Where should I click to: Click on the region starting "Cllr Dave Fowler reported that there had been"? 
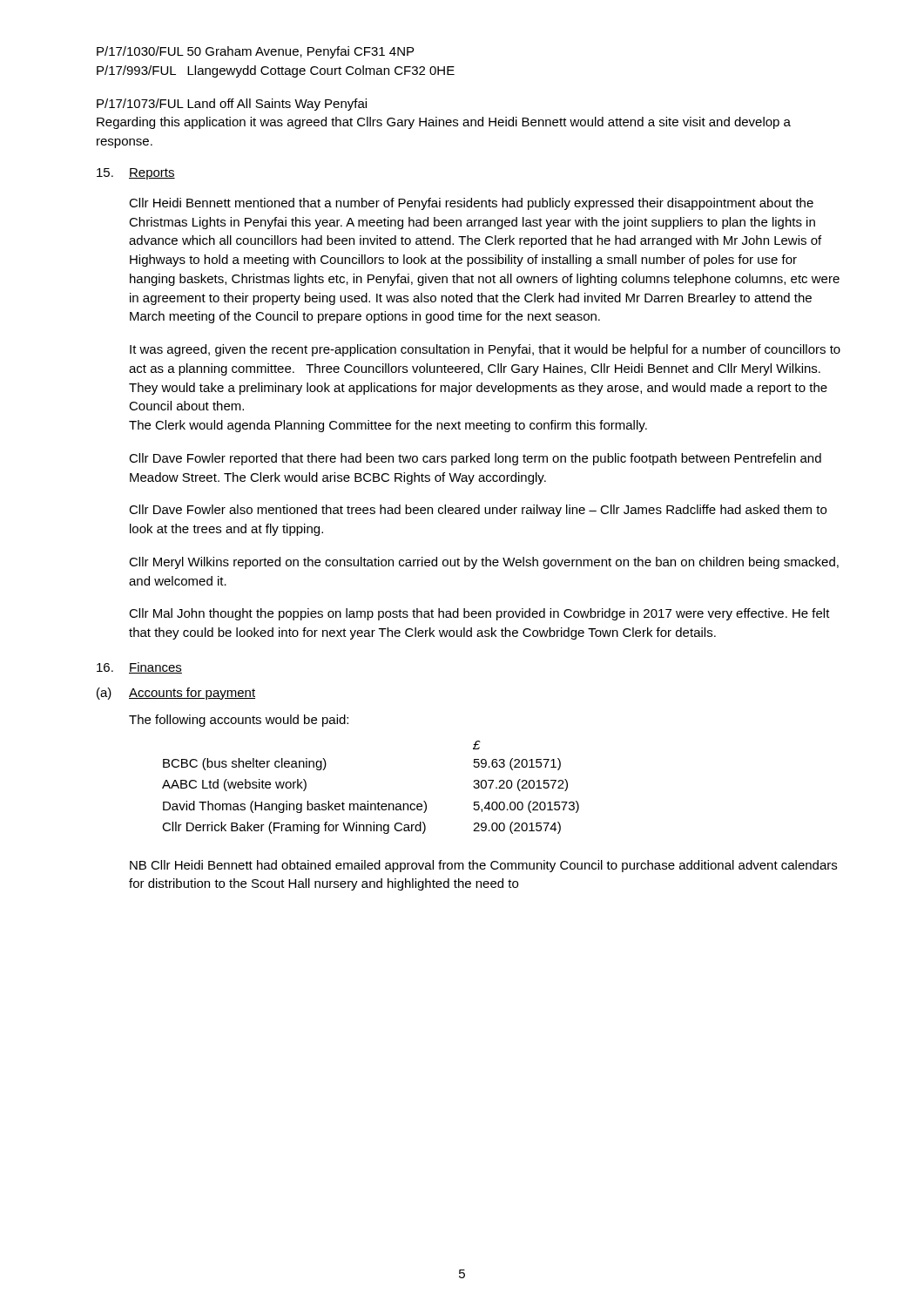click(x=487, y=468)
